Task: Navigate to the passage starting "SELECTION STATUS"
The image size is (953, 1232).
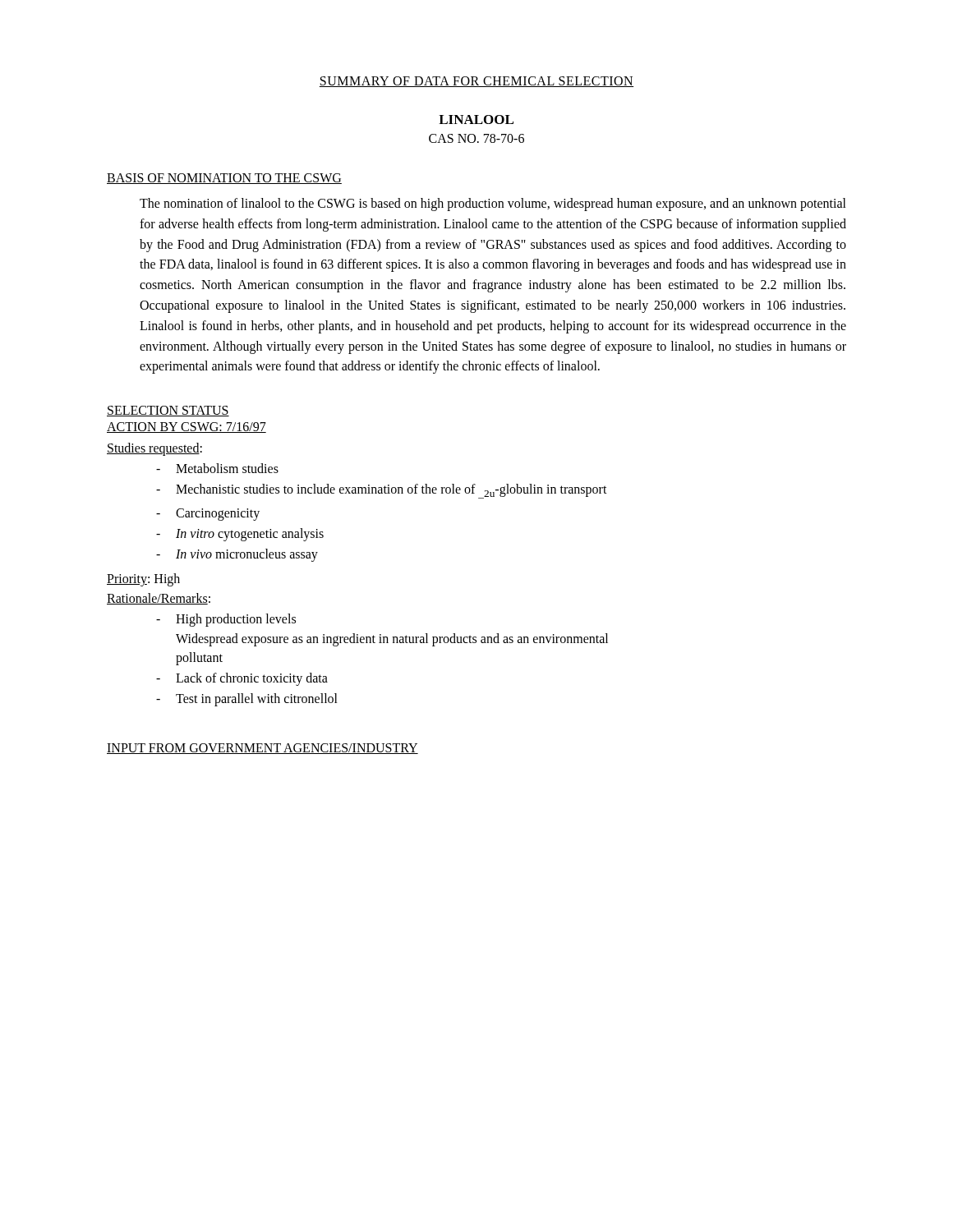Action: (x=168, y=411)
